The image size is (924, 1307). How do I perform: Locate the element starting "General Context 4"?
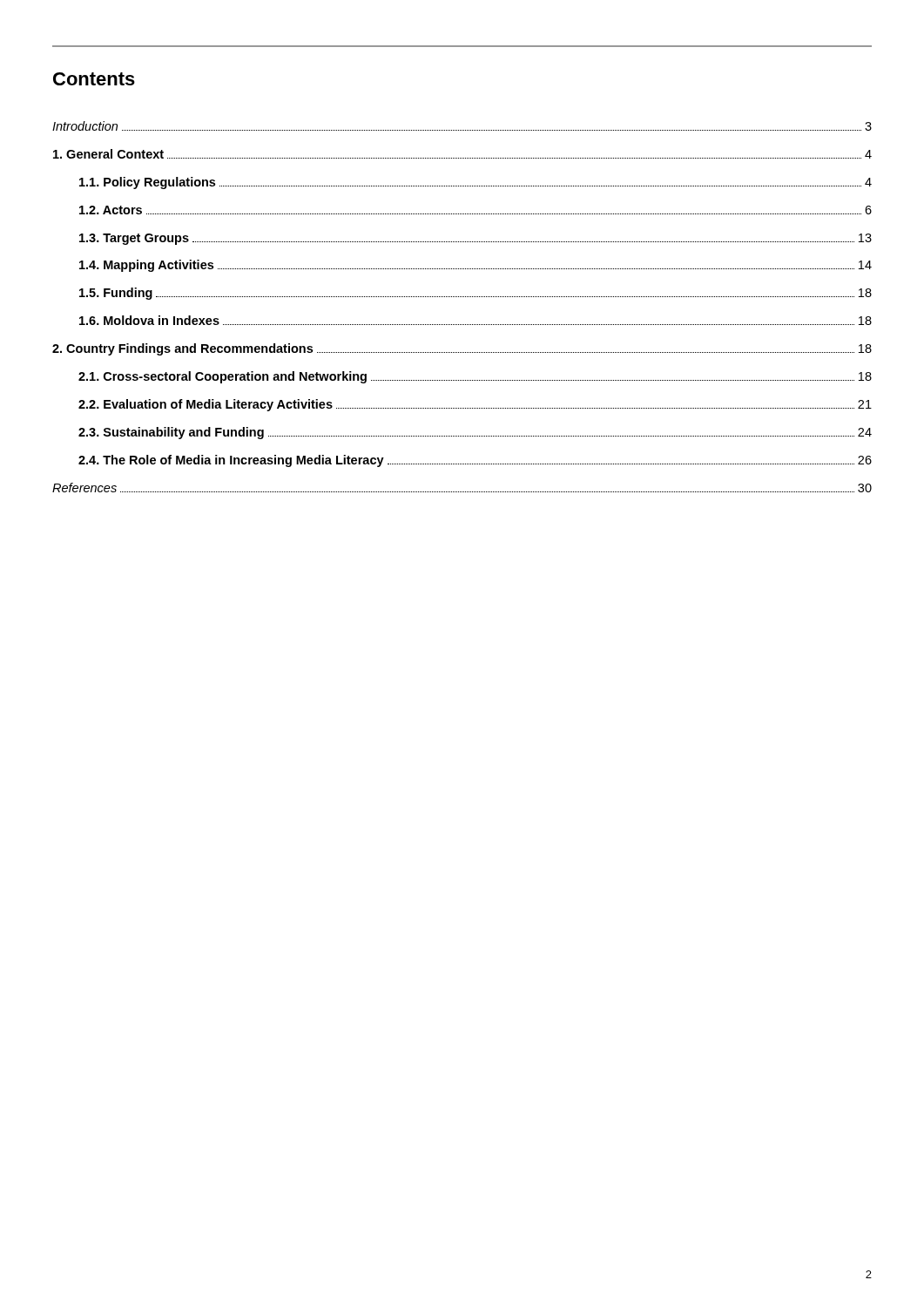[462, 155]
